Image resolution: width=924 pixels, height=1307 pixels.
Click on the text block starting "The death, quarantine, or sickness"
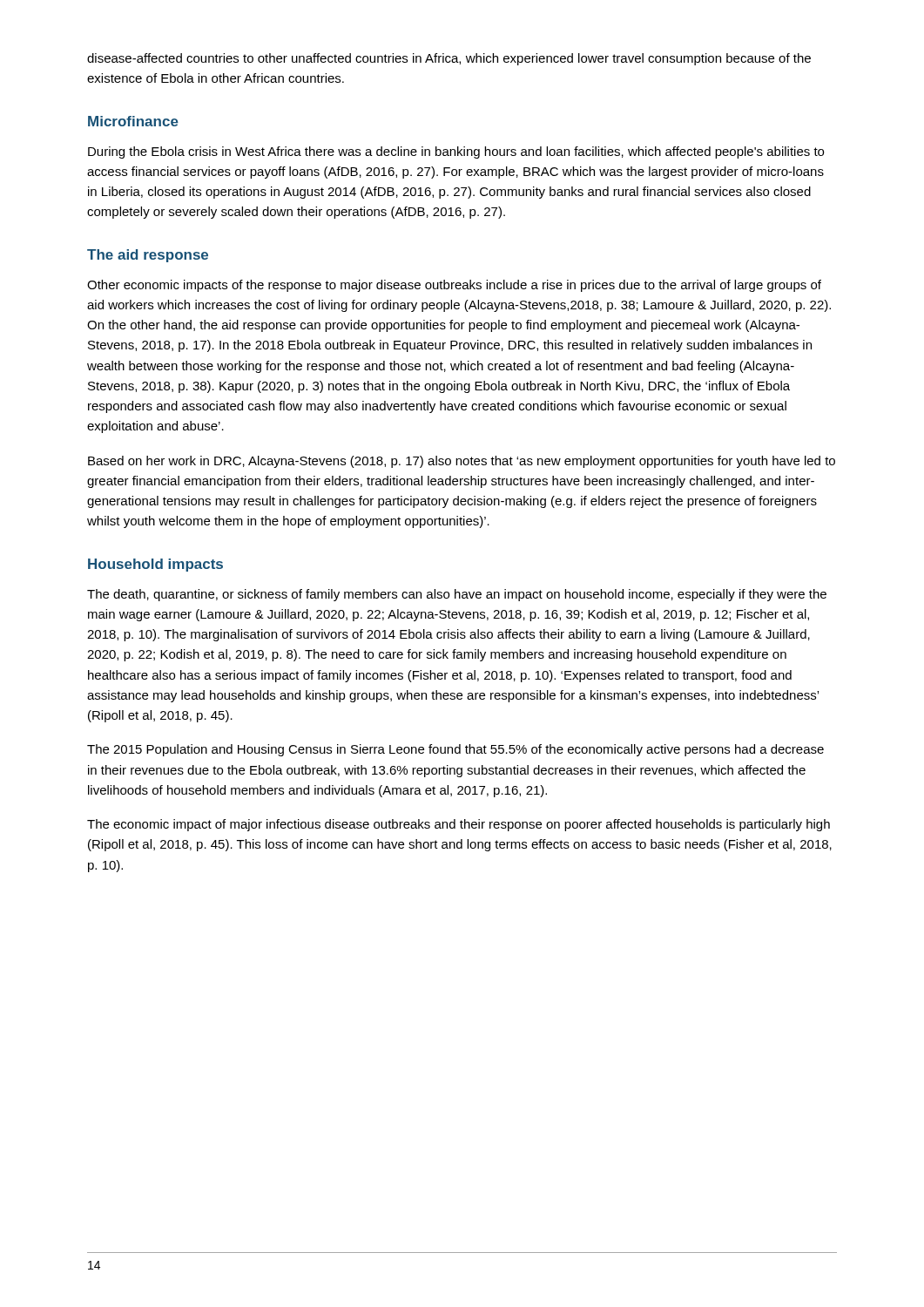[457, 654]
